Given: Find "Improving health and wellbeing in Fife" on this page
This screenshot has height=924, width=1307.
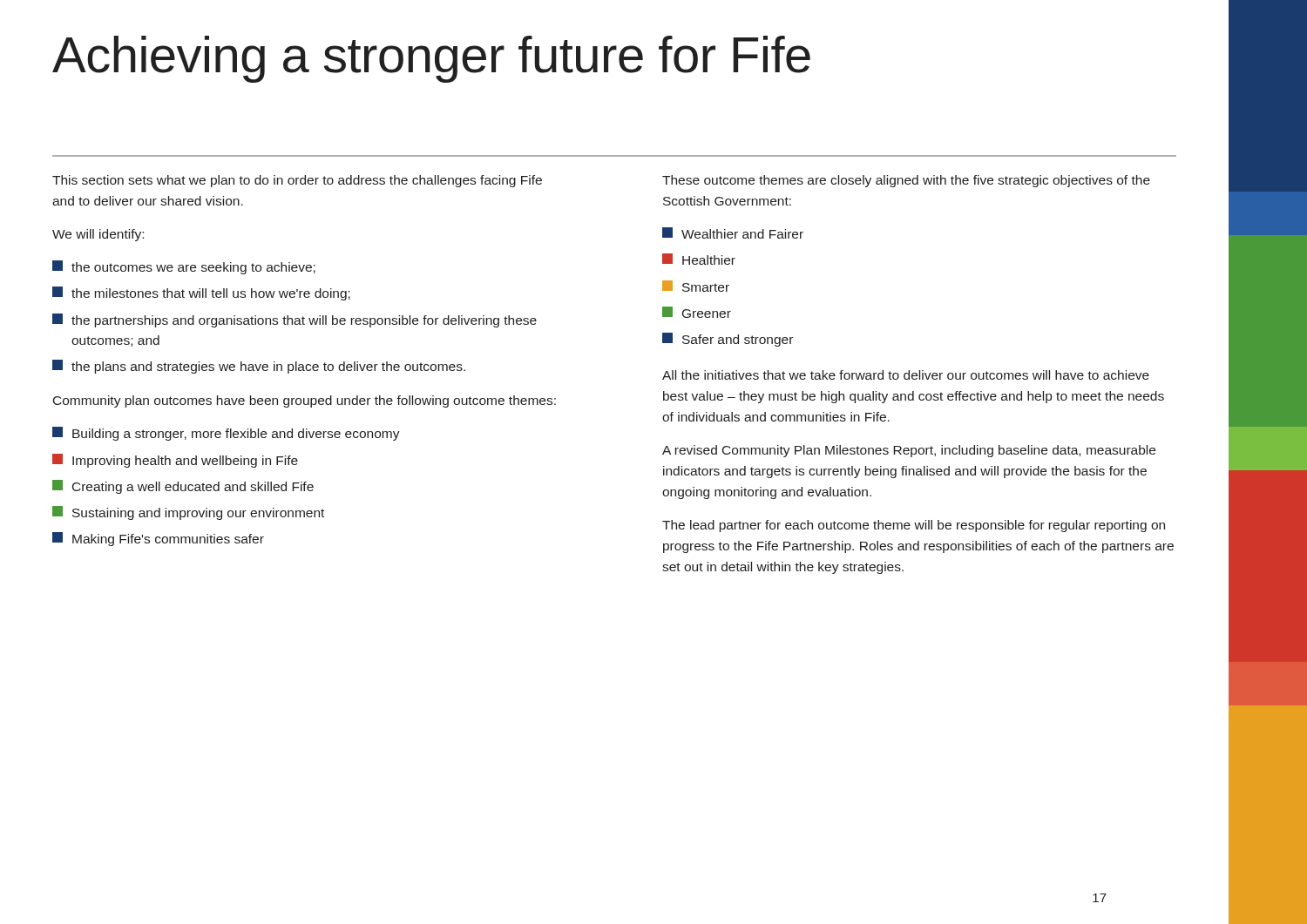Looking at the screenshot, I should click(175, 460).
